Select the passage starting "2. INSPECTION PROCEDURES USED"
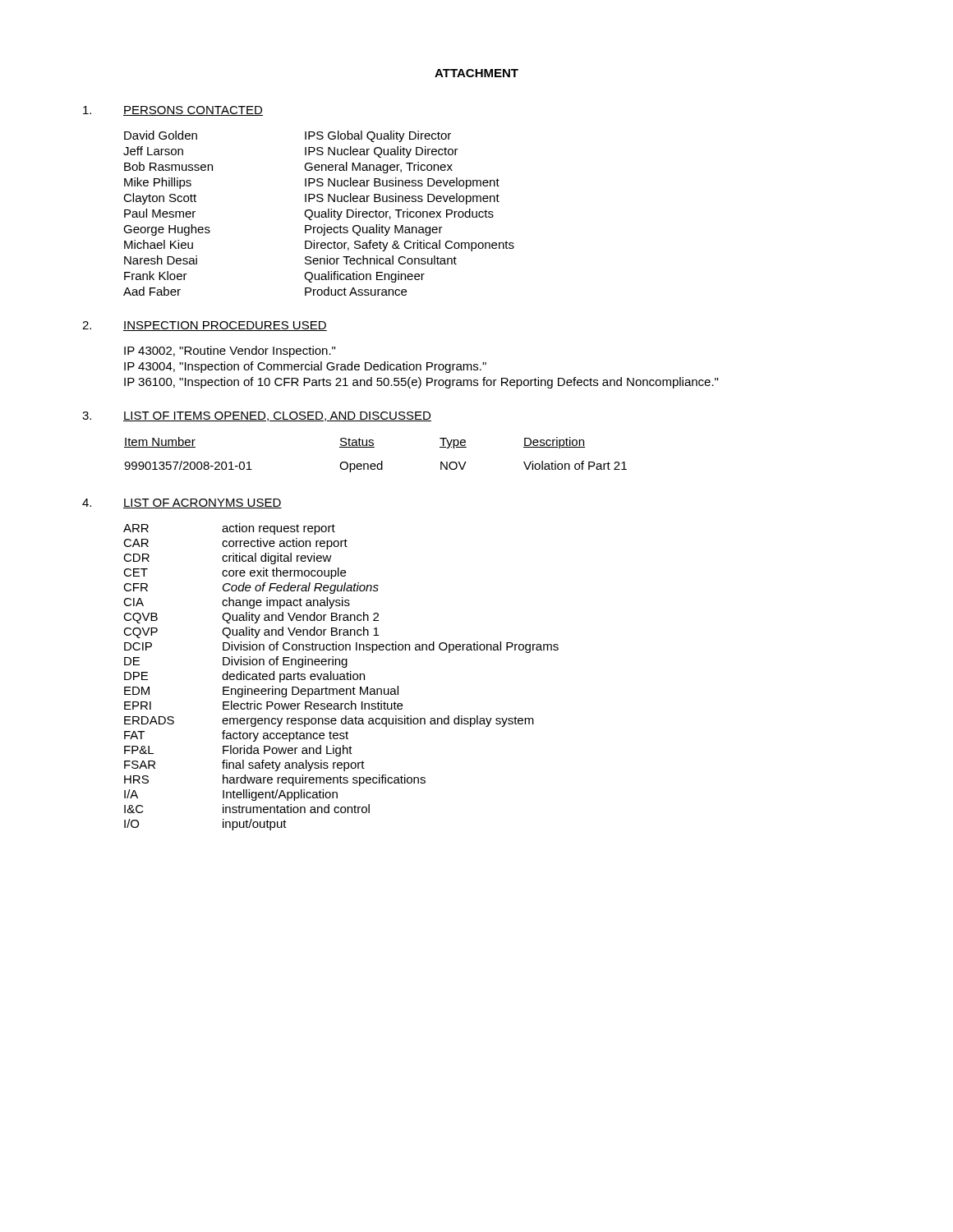Viewport: 953px width, 1232px height. [x=204, y=325]
